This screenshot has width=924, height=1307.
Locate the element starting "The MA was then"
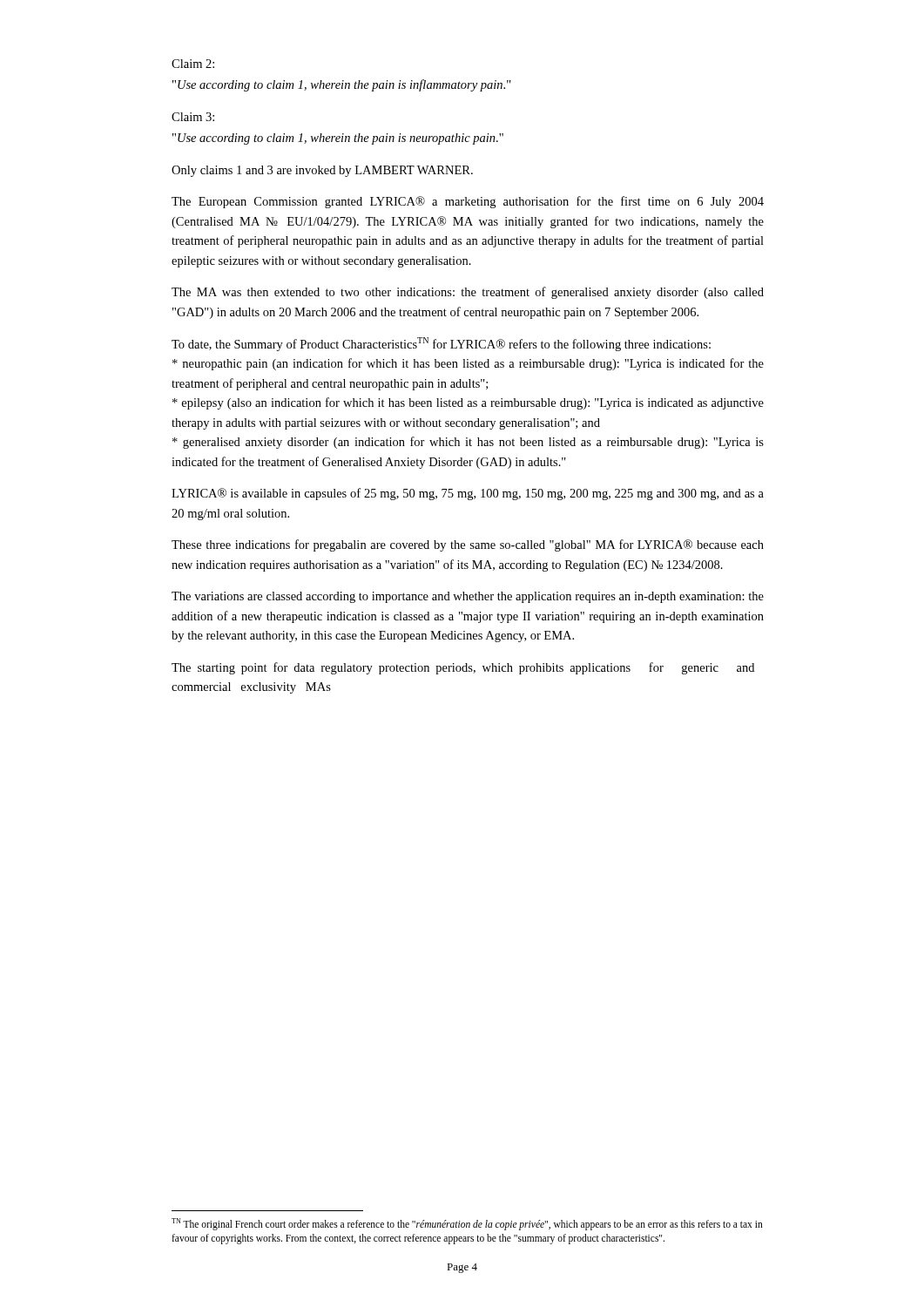(x=468, y=302)
